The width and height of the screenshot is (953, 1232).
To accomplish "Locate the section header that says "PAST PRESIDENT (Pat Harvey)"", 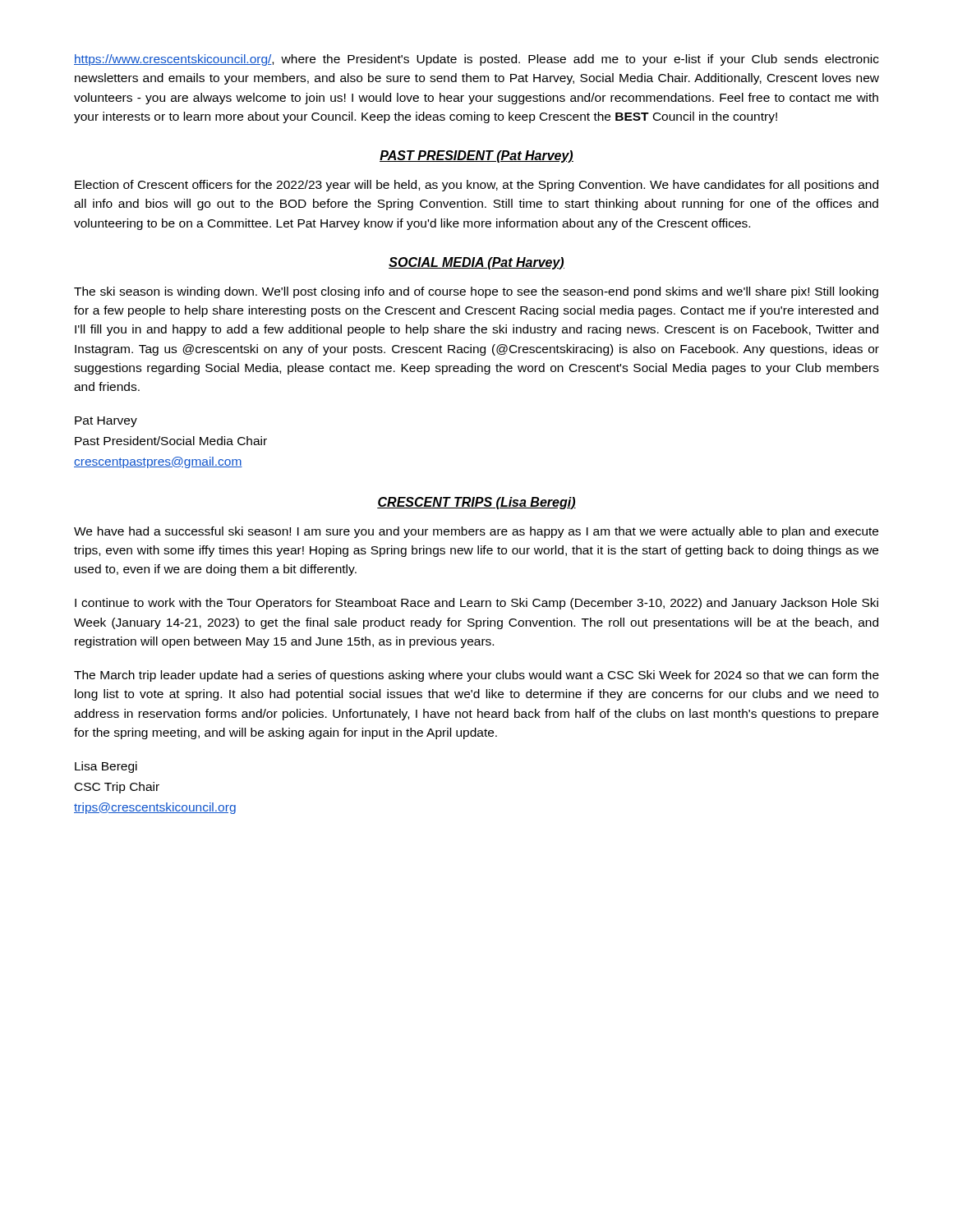I will pos(476,156).
